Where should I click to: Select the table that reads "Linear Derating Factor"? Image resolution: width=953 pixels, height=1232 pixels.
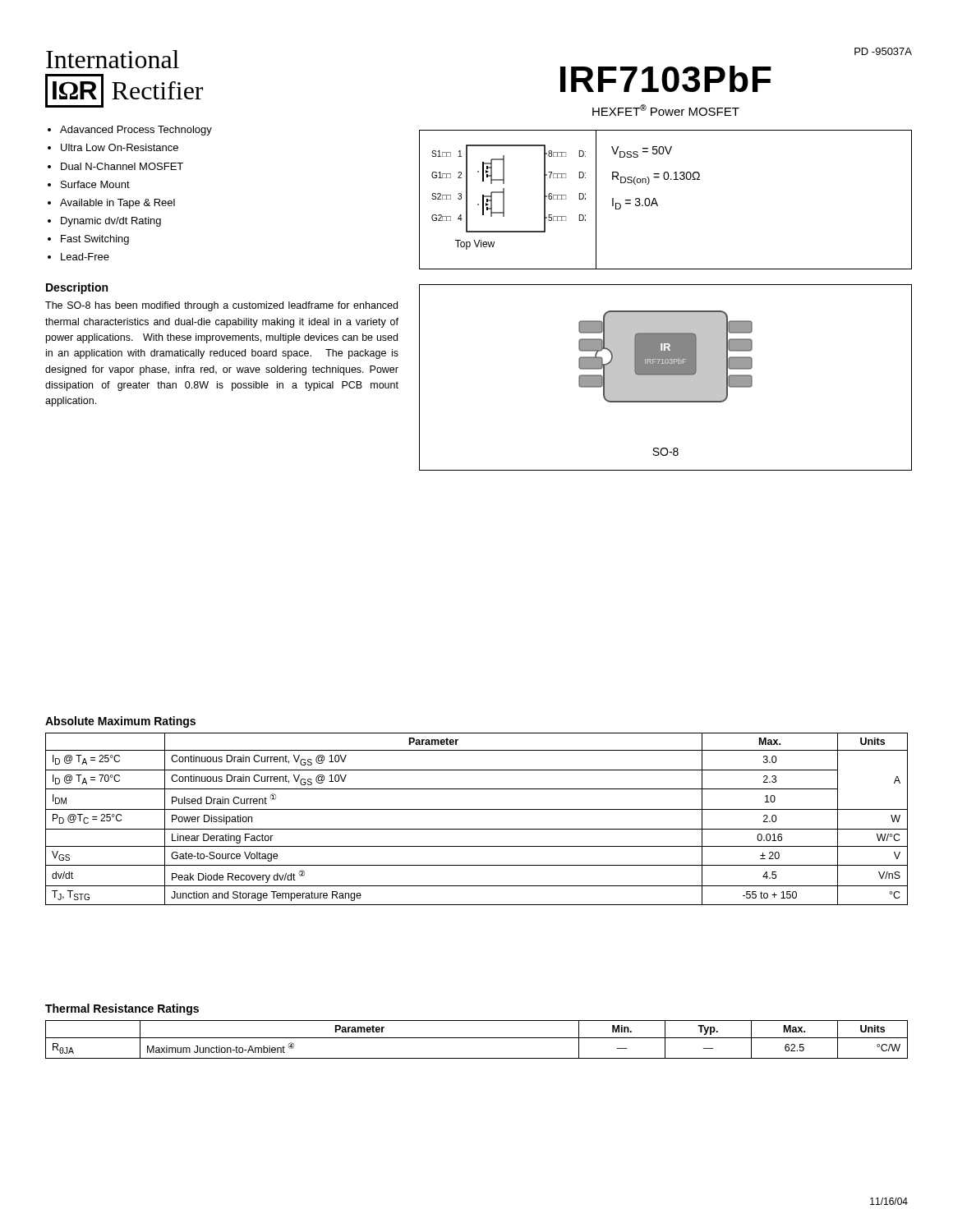[x=476, y=819]
